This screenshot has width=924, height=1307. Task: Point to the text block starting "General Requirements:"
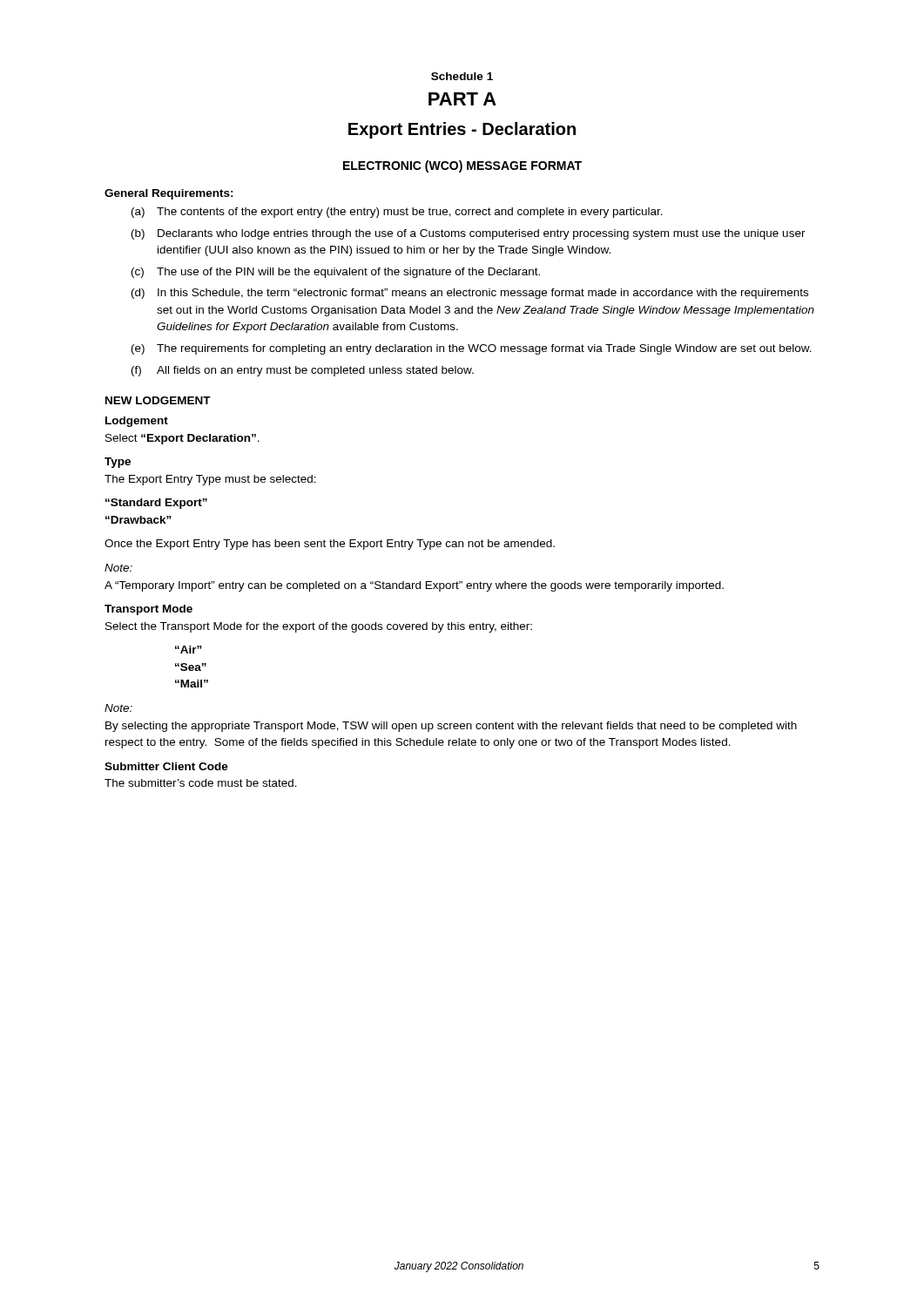coord(169,193)
